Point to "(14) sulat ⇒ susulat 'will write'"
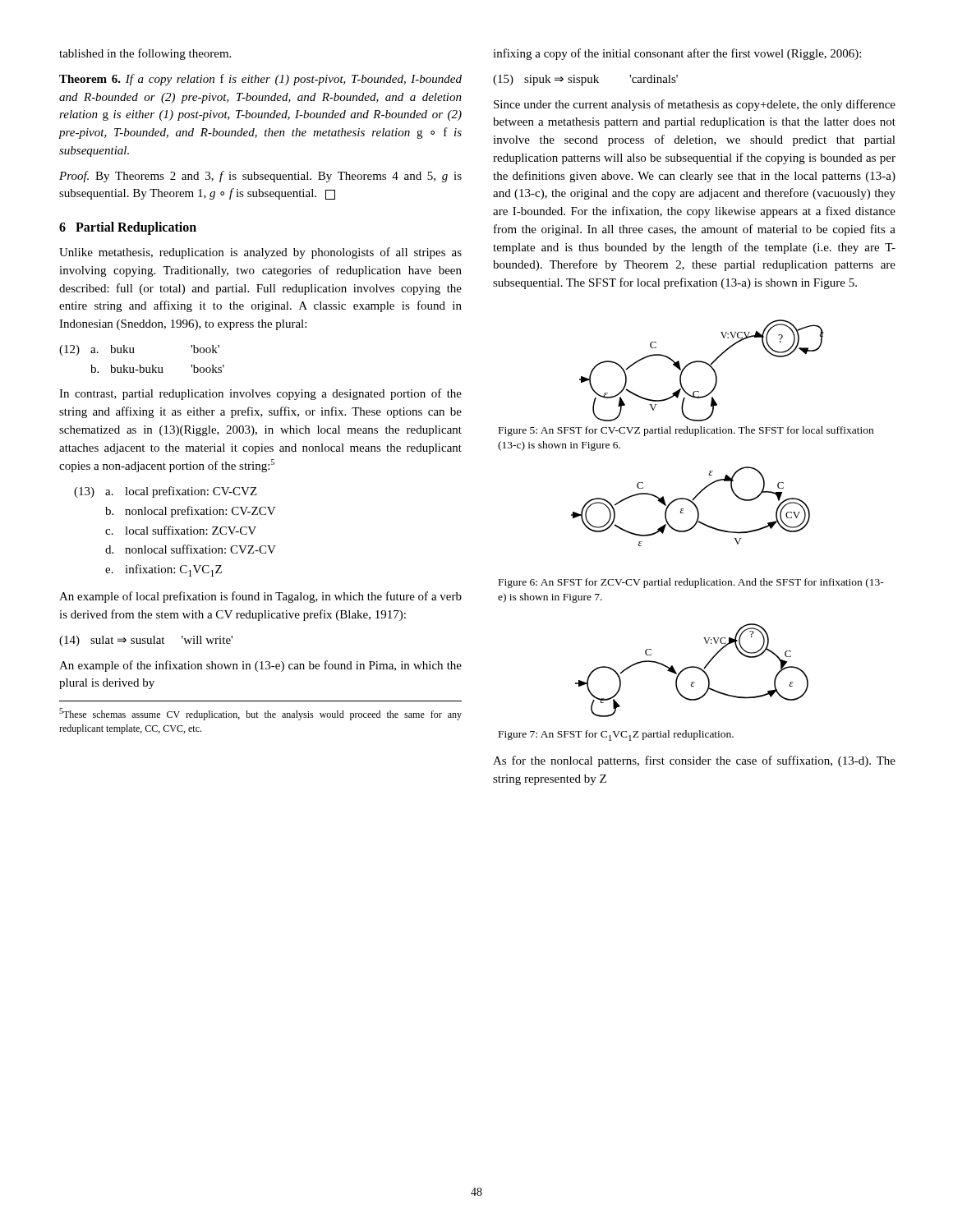This screenshot has height=1232, width=953. (x=146, y=641)
